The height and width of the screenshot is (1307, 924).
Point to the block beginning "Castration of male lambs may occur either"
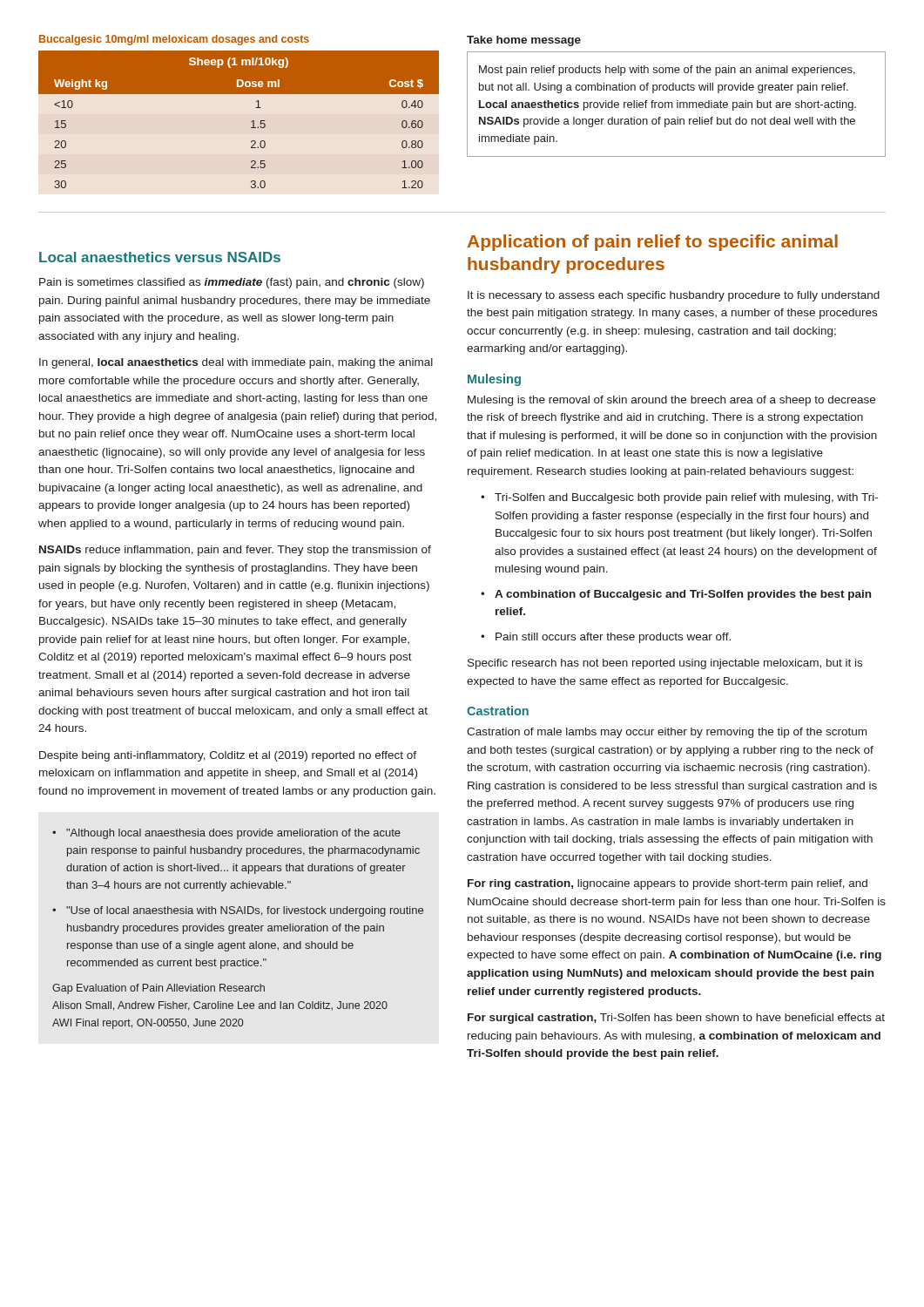tap(676, 795)
